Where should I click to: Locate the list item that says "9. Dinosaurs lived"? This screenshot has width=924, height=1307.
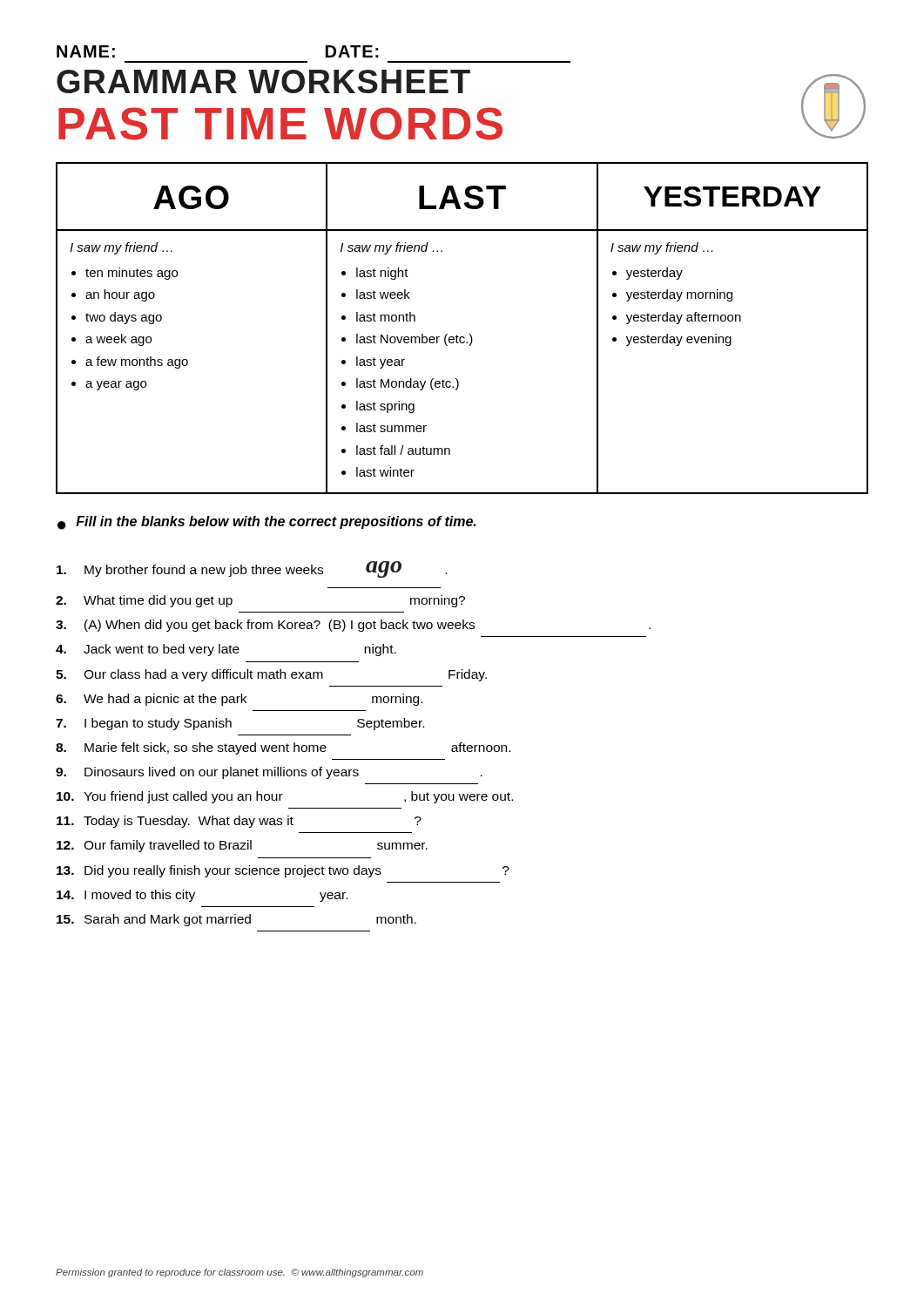pyautogui.click(x=462, y=772)
